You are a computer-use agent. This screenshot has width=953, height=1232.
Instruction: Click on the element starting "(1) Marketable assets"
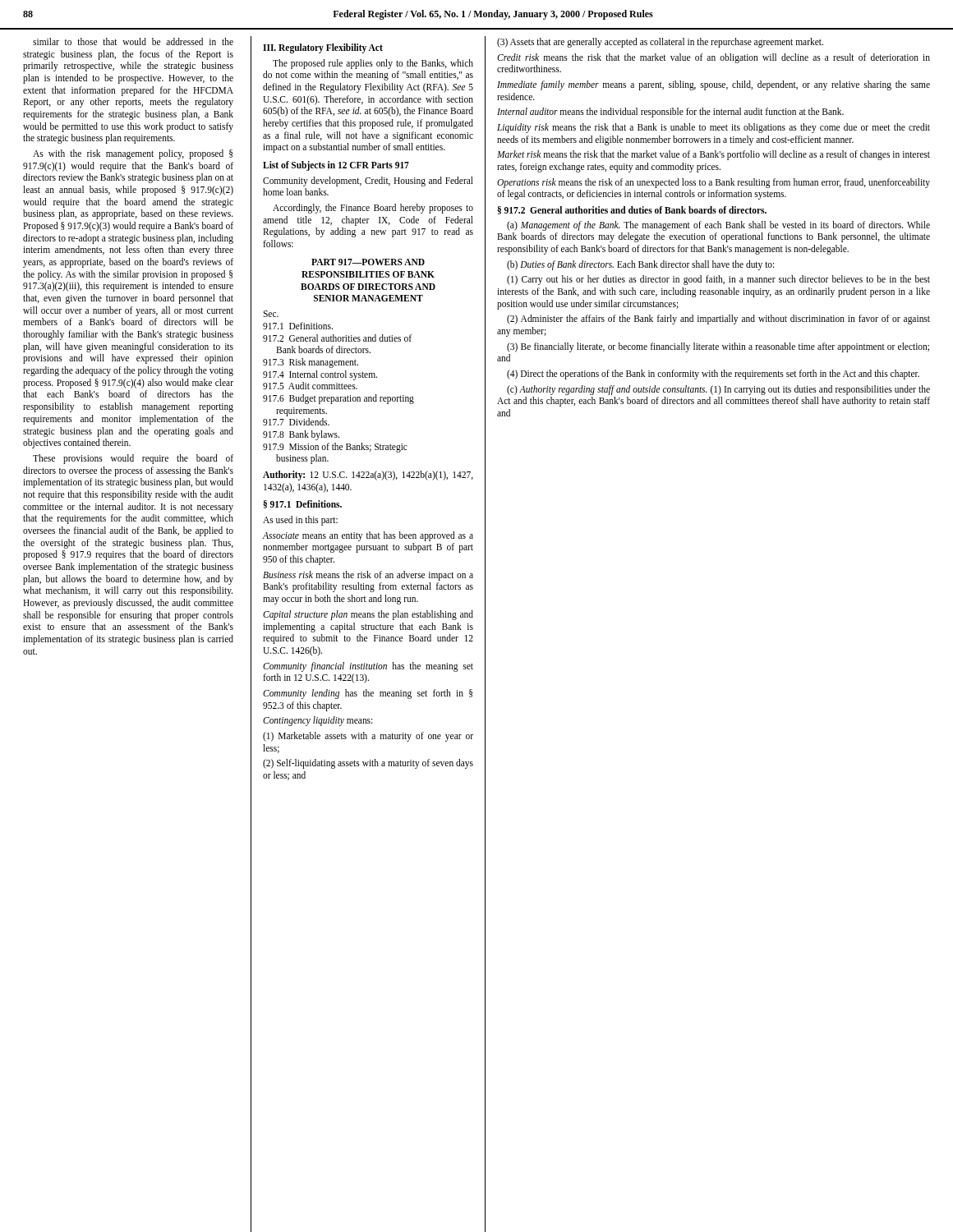pos(368,742)
